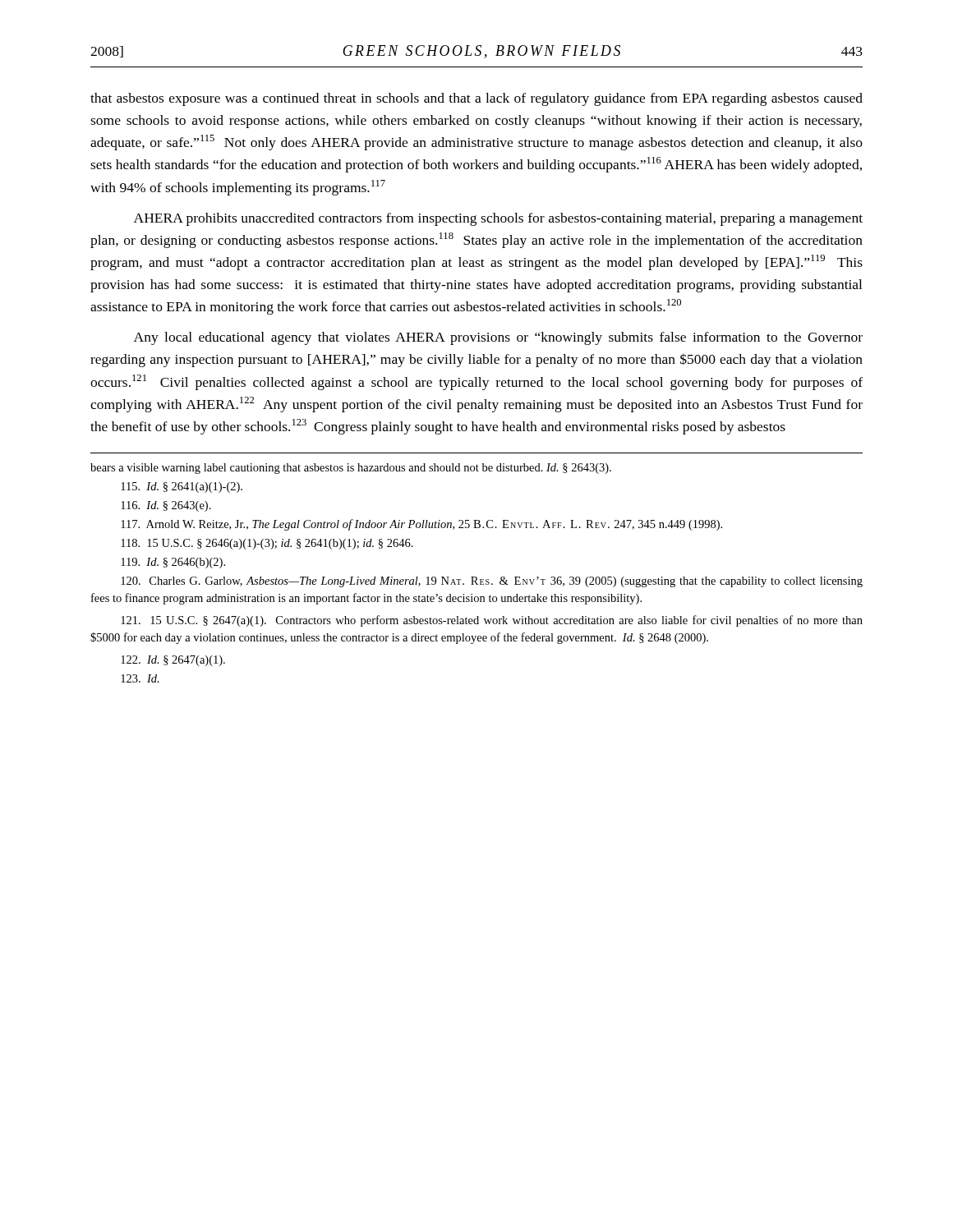Point to the block beginning "Any local educational agency that"
This screenshot has height=1232, width=953.
pos(476,382)
